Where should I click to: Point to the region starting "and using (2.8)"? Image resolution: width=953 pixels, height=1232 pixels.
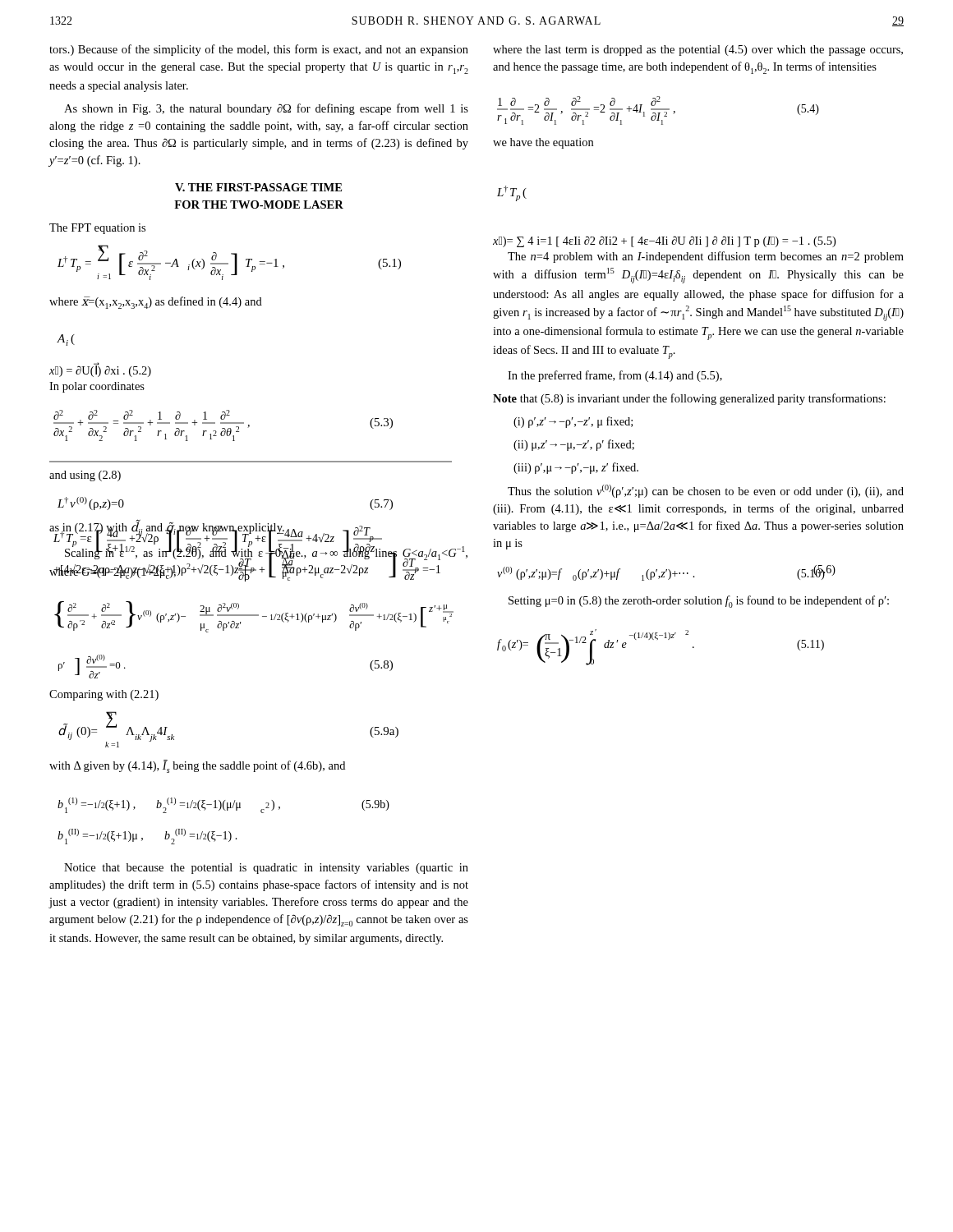(85, 476)
